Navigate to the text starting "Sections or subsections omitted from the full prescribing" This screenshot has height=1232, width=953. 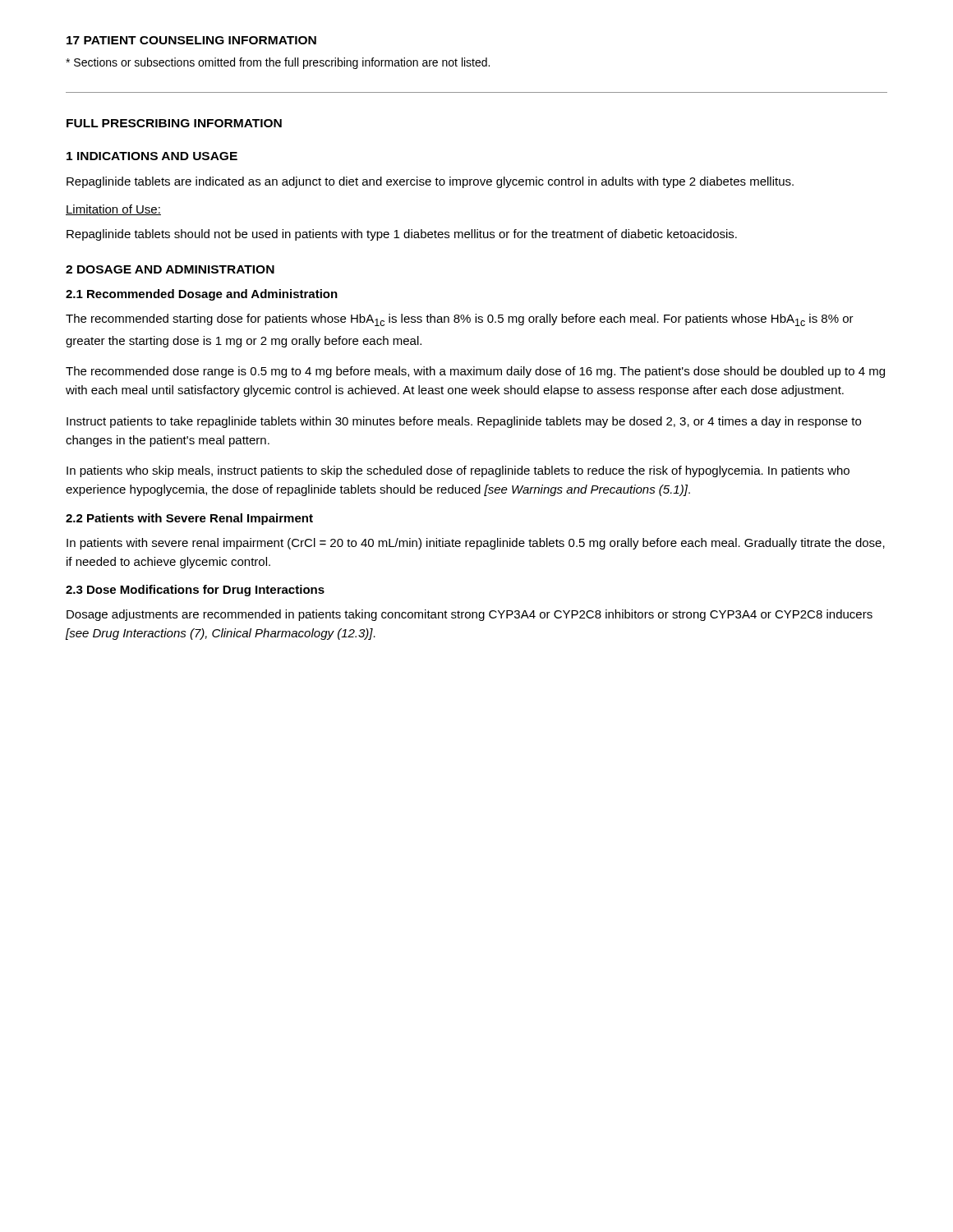278,62
